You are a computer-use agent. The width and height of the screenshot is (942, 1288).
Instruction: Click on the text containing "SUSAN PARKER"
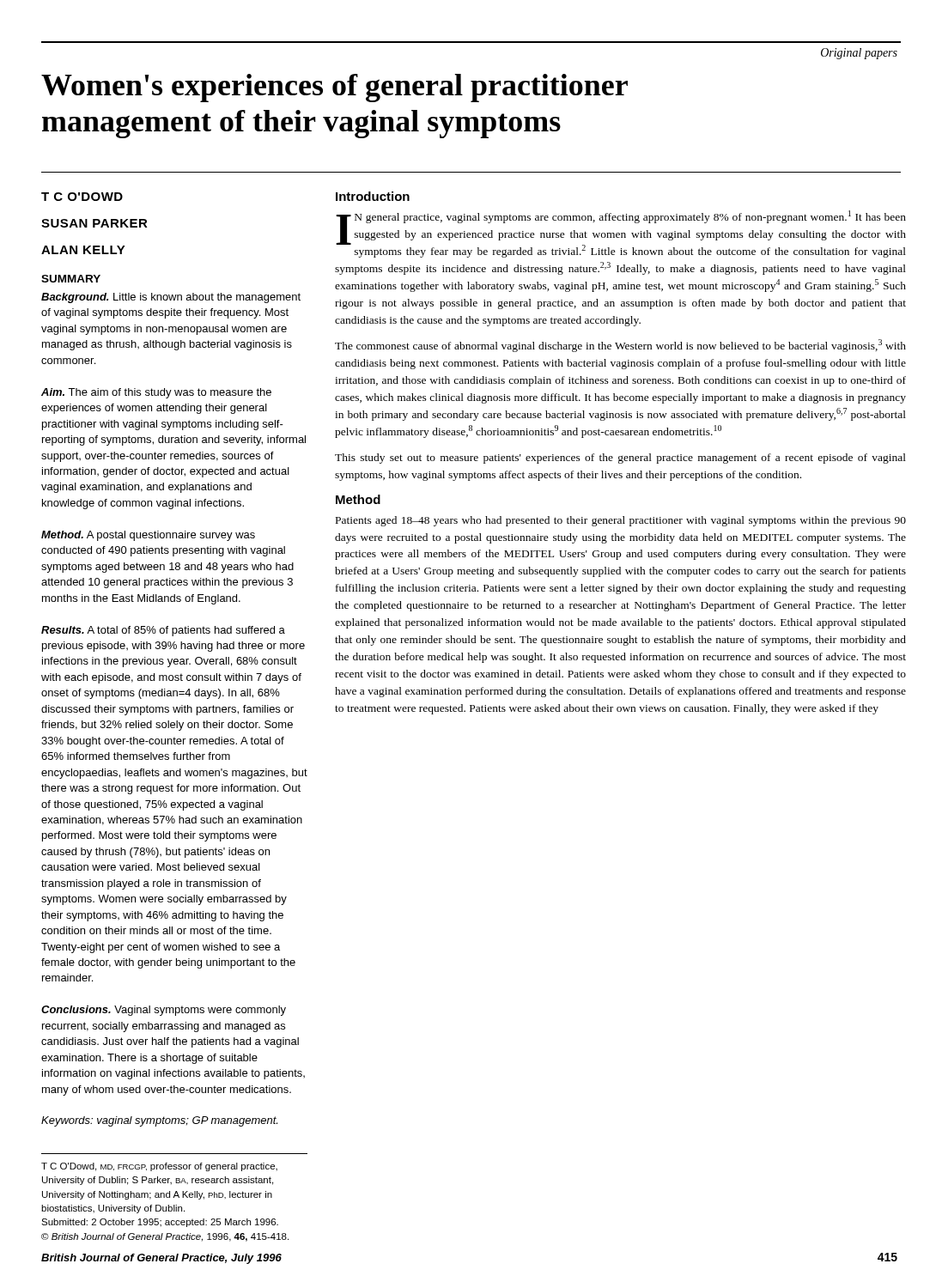(95, 223)
